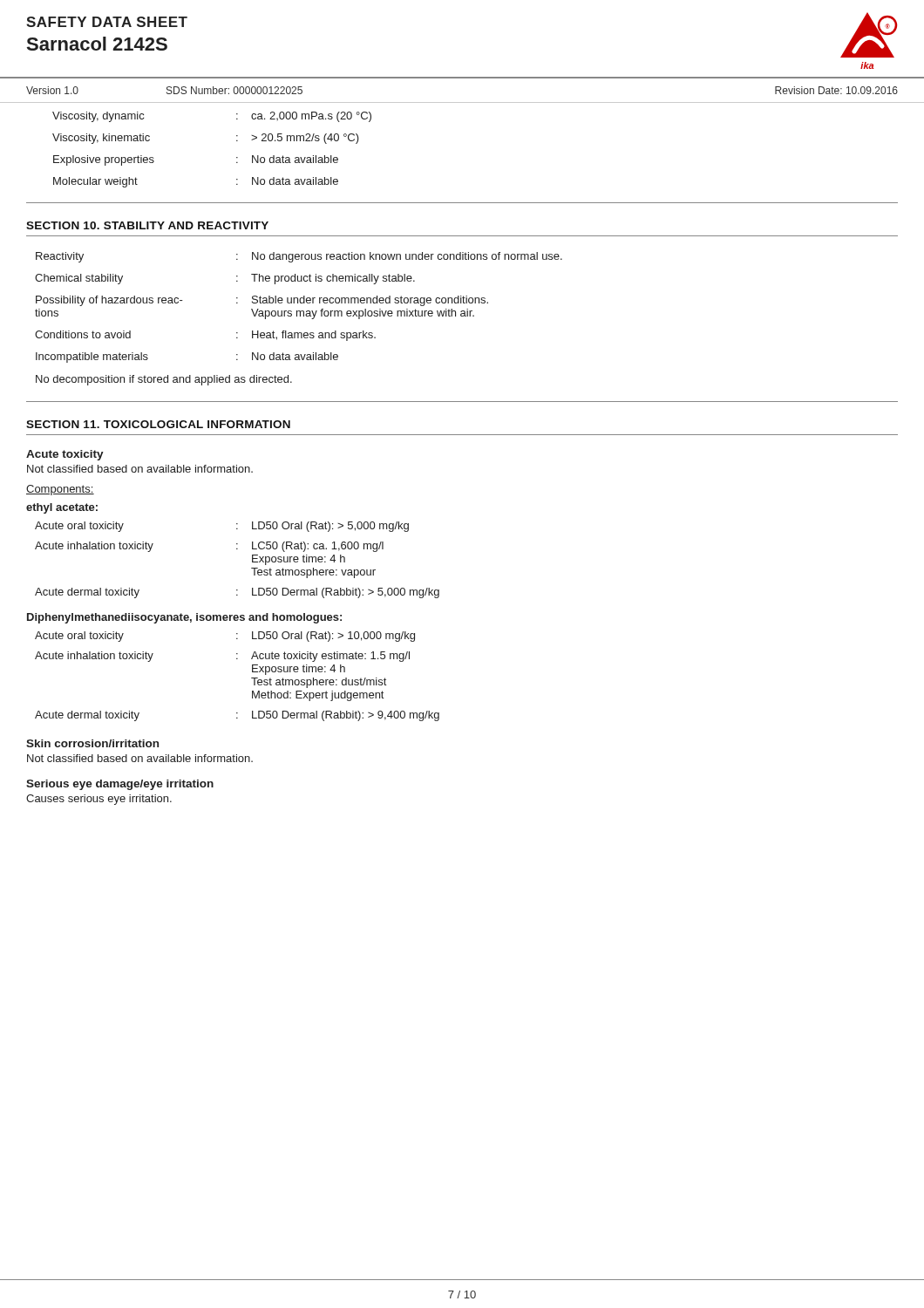
Task: Locate the text block with the text "Chemical stability : The product is chemically"
Action: click(x=81, y=279)
